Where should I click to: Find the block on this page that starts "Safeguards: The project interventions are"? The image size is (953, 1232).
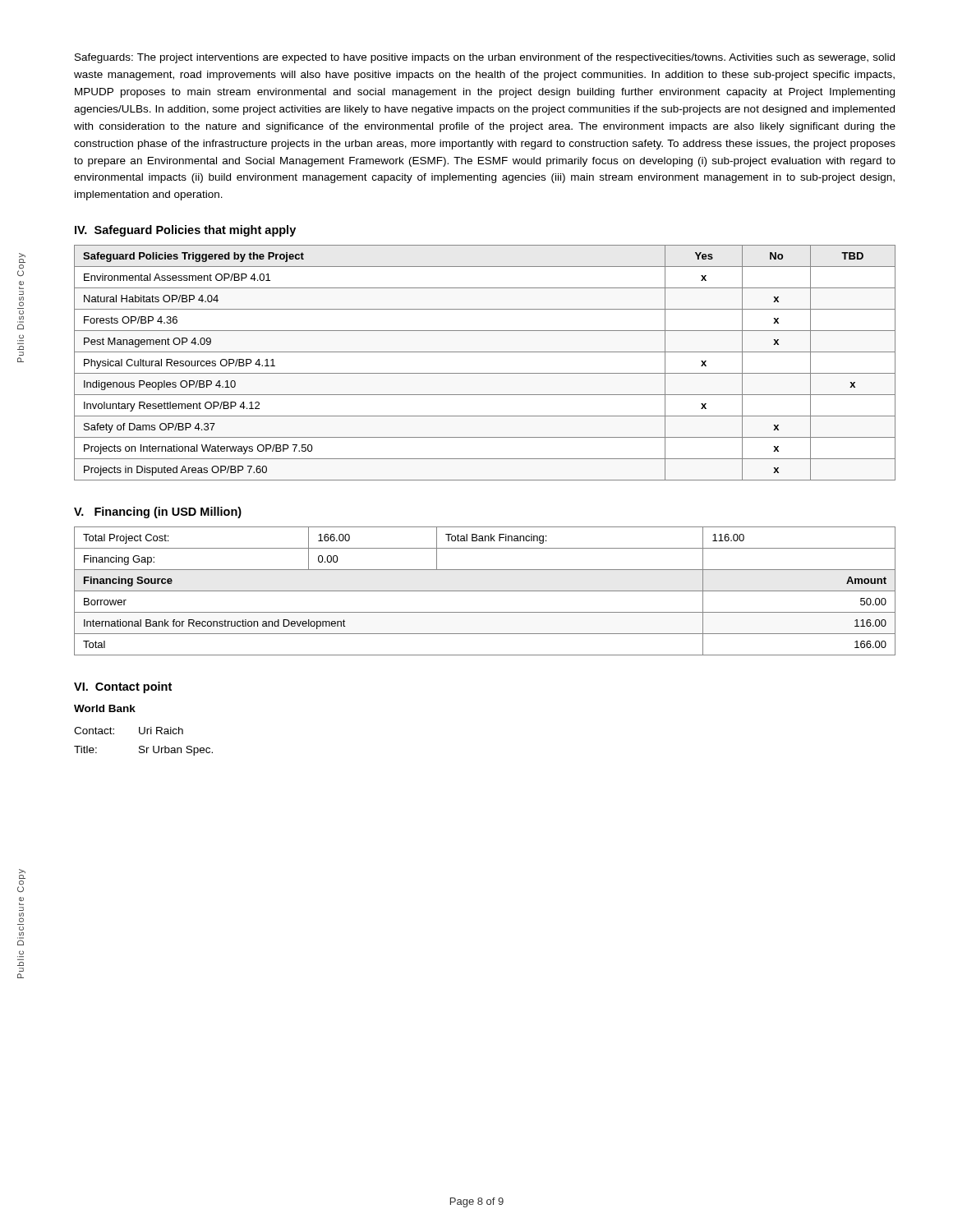point(485,126)
